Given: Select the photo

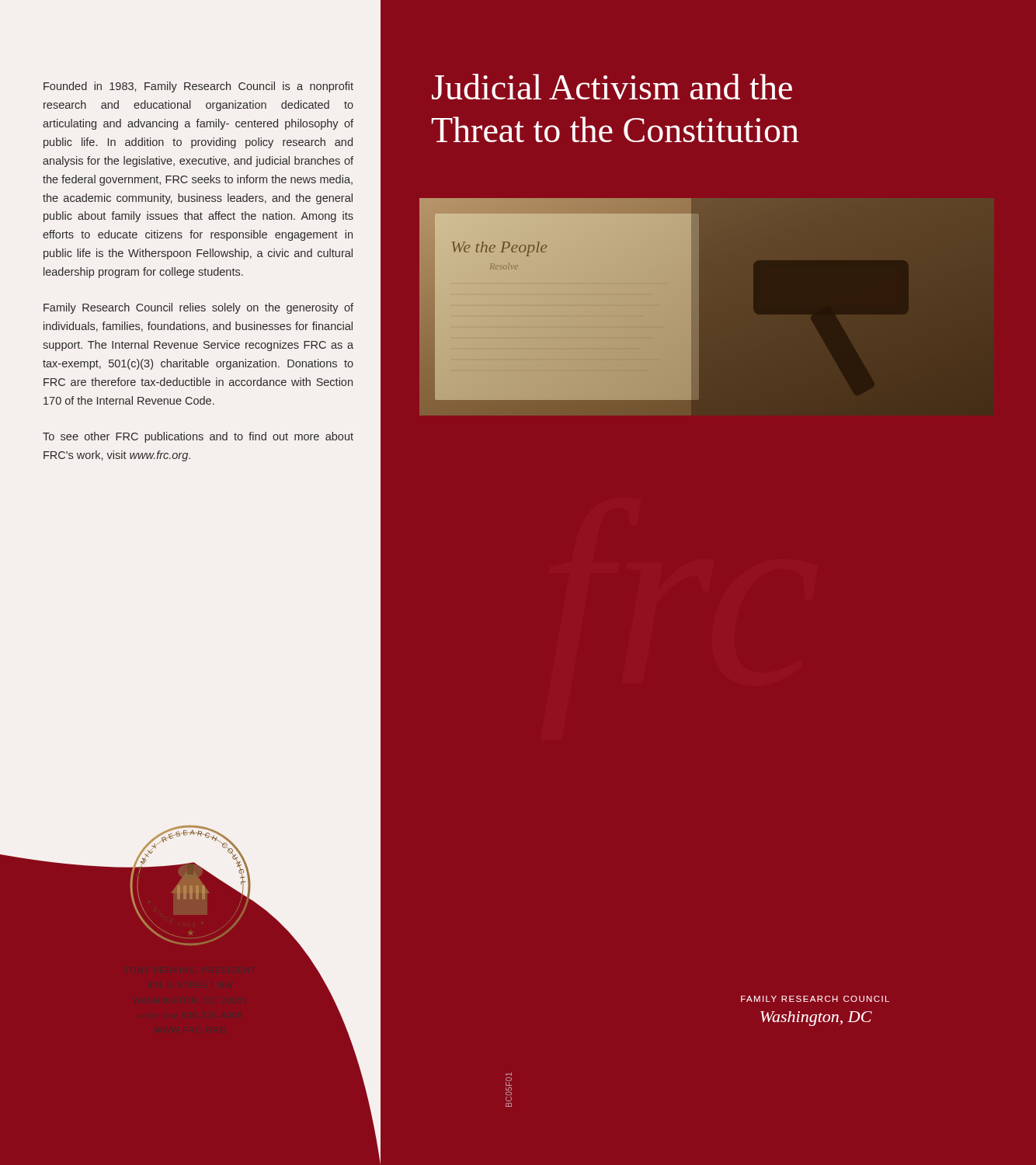Looking at the screenshot, I should click(707, 307).
